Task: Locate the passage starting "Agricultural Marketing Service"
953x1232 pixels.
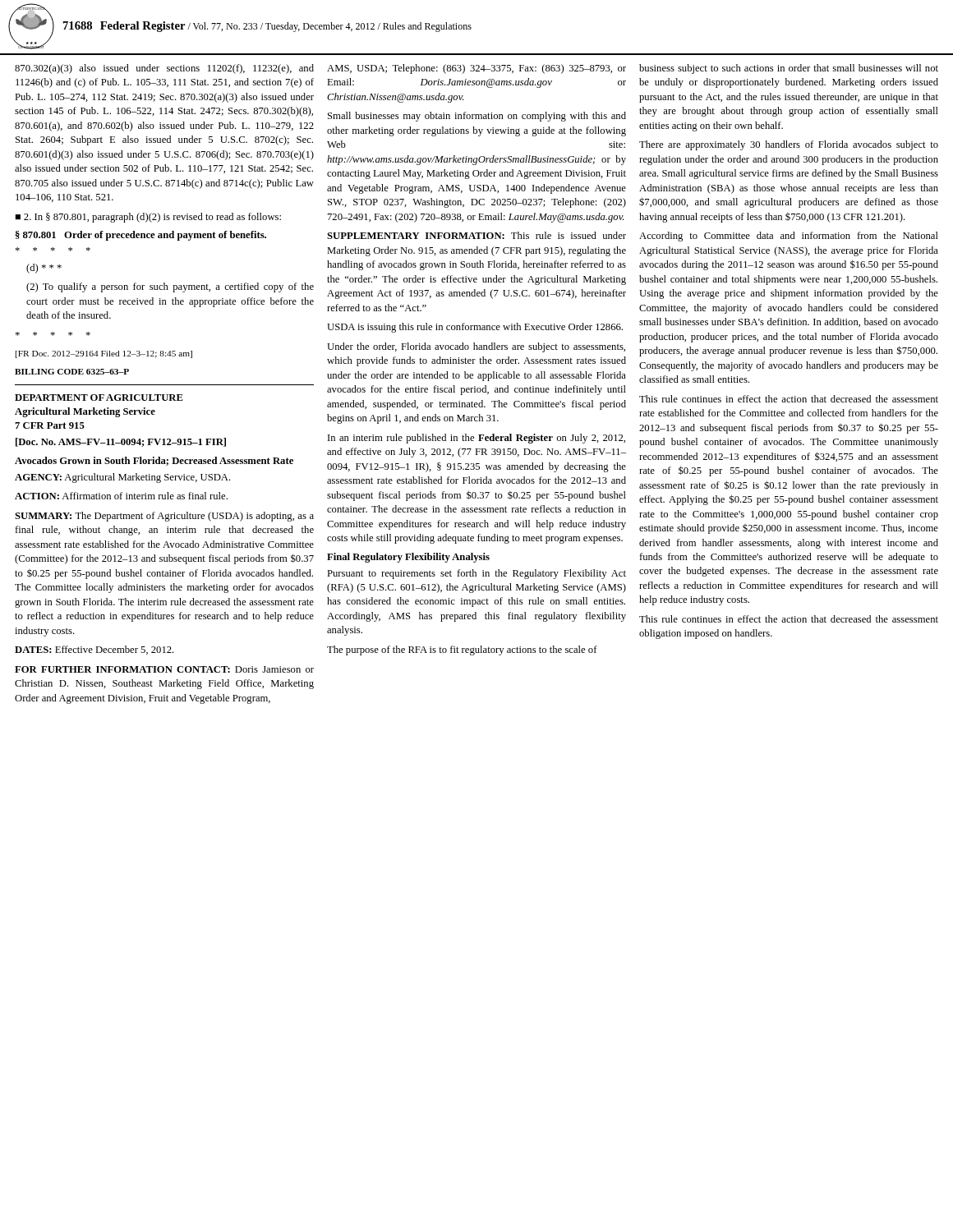Action: [85, 412]
